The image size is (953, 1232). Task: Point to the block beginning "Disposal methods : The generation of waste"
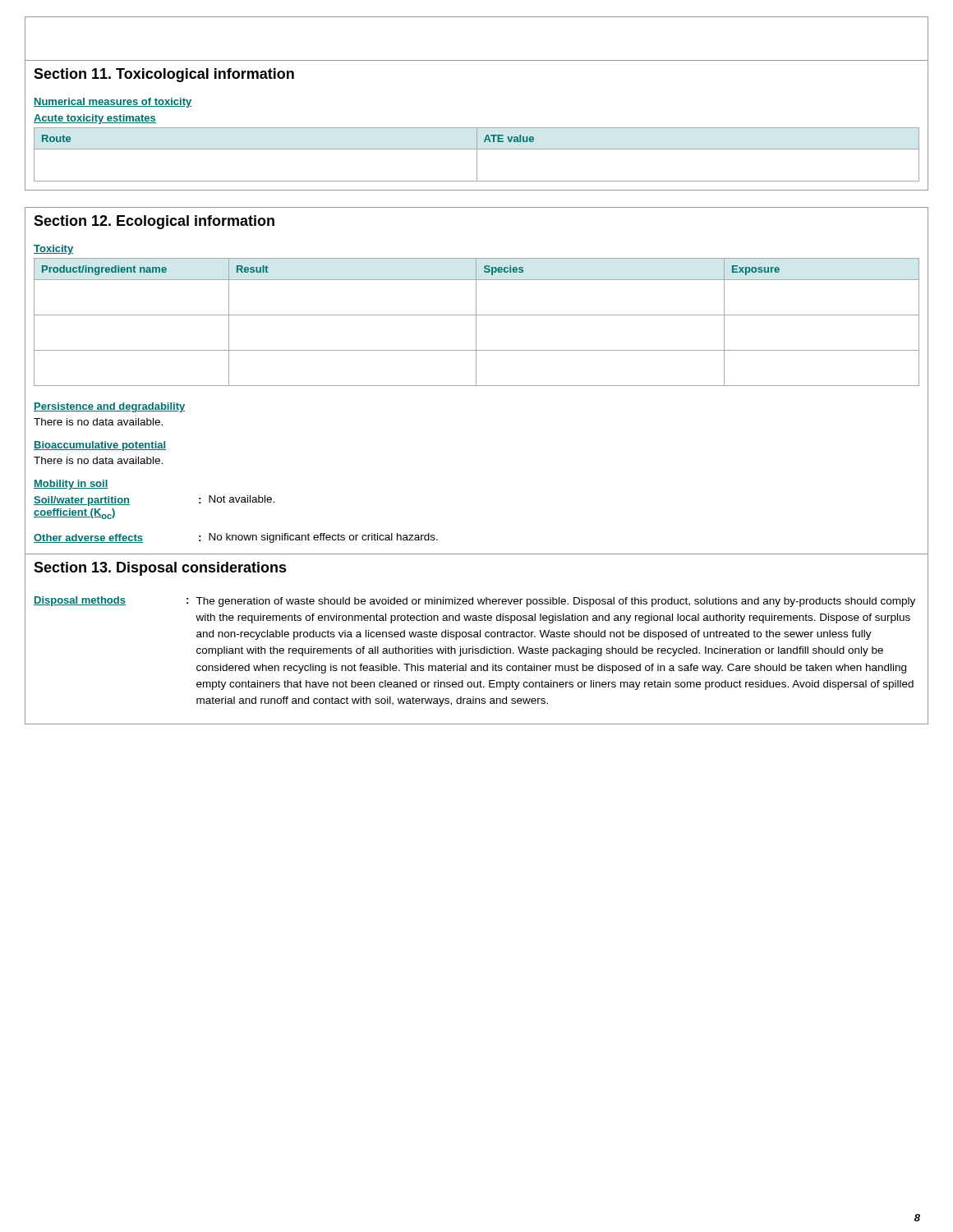tap(476, 651)
